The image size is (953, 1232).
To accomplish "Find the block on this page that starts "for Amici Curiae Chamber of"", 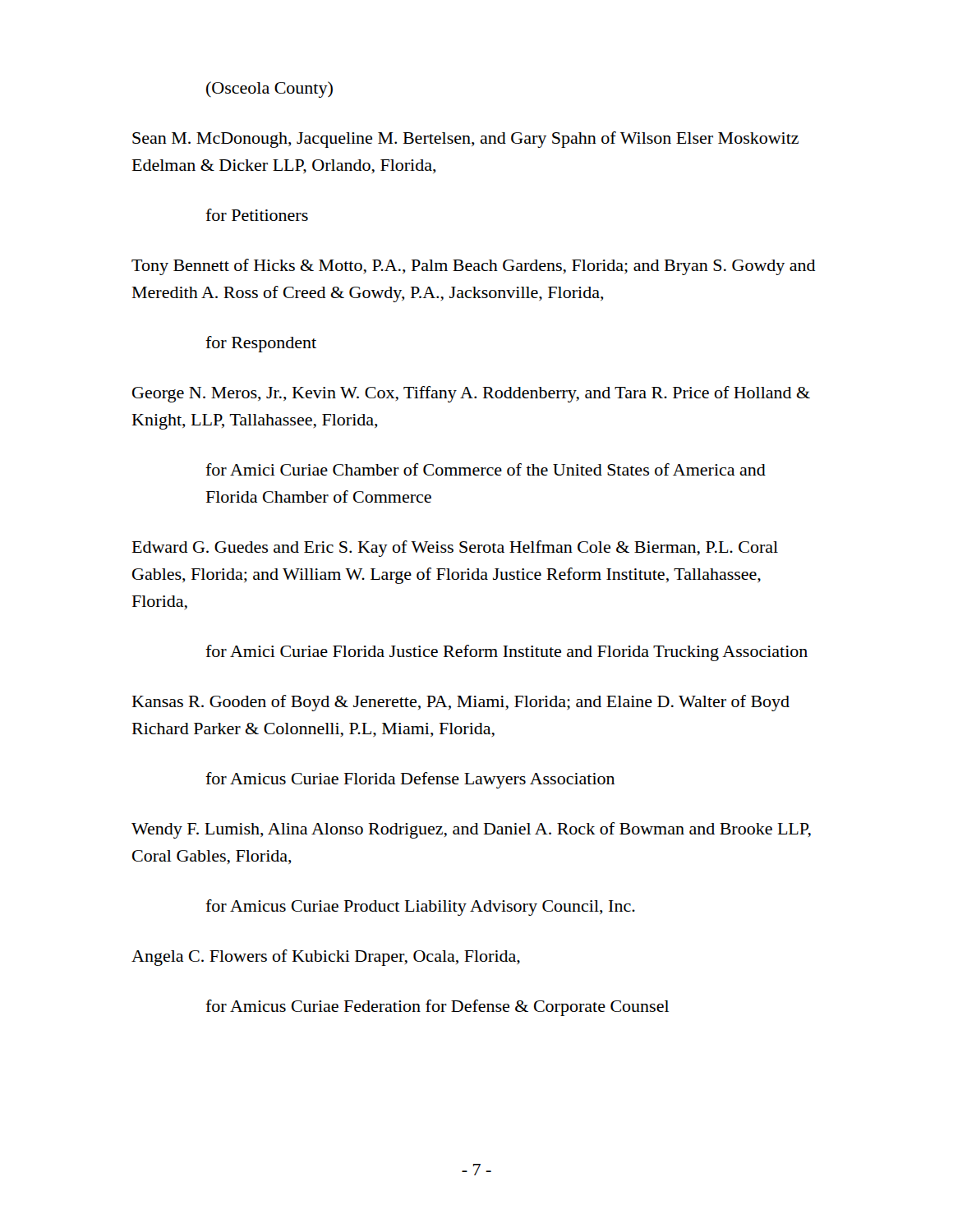I will 485,483.
